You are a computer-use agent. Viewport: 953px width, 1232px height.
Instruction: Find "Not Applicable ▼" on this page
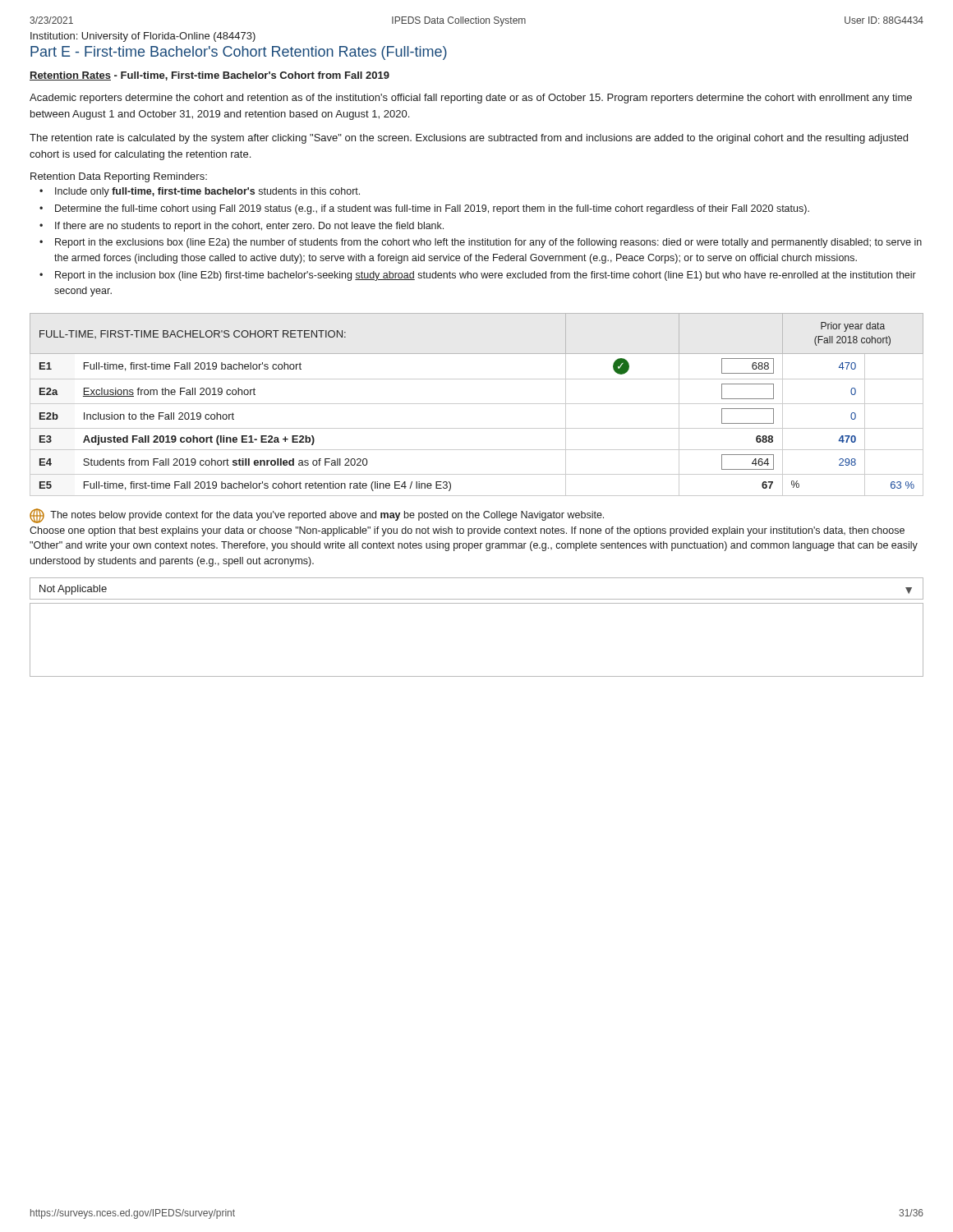pyautogui.click(x=476, y=589)
